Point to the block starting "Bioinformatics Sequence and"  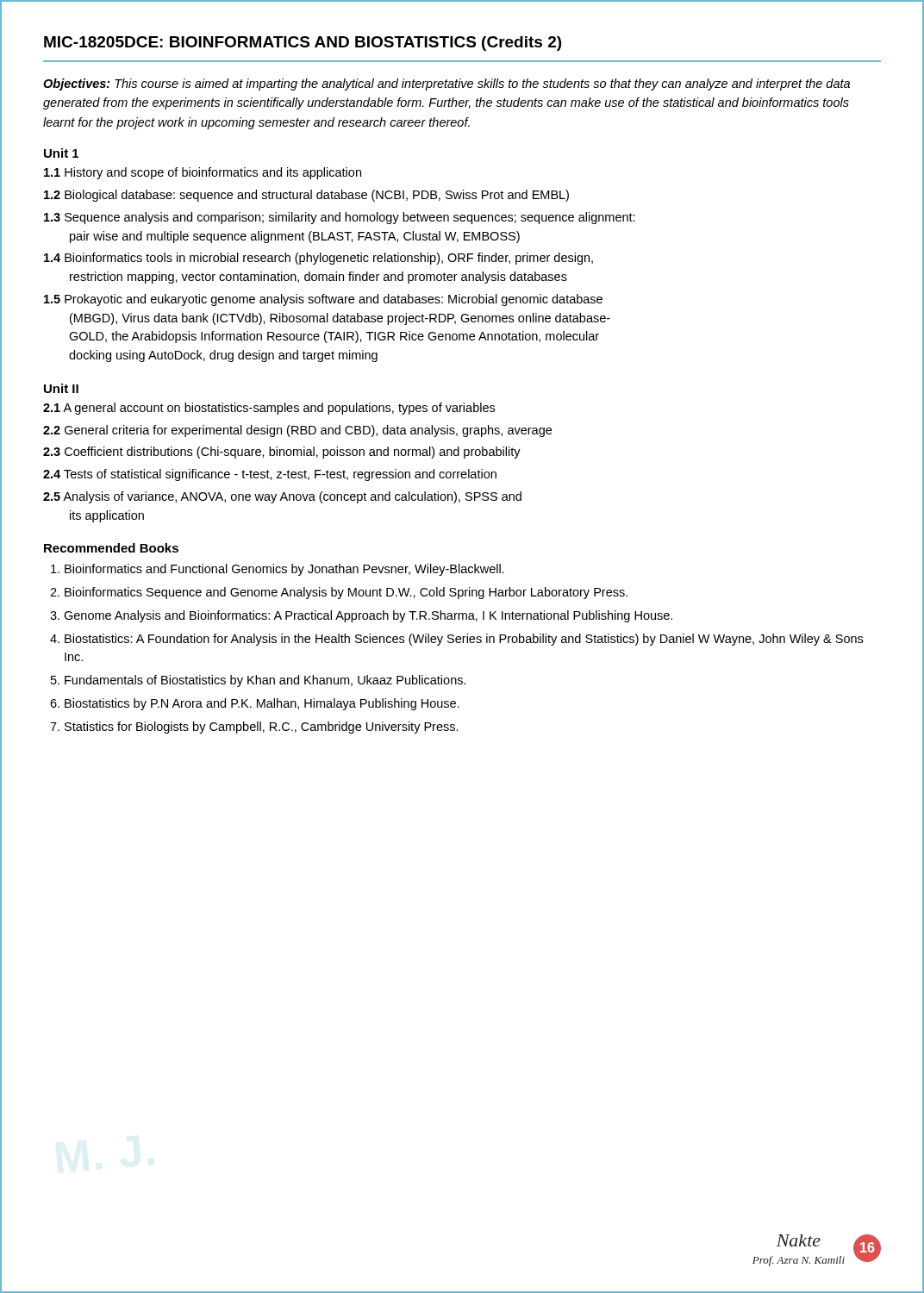coord(346,592)
